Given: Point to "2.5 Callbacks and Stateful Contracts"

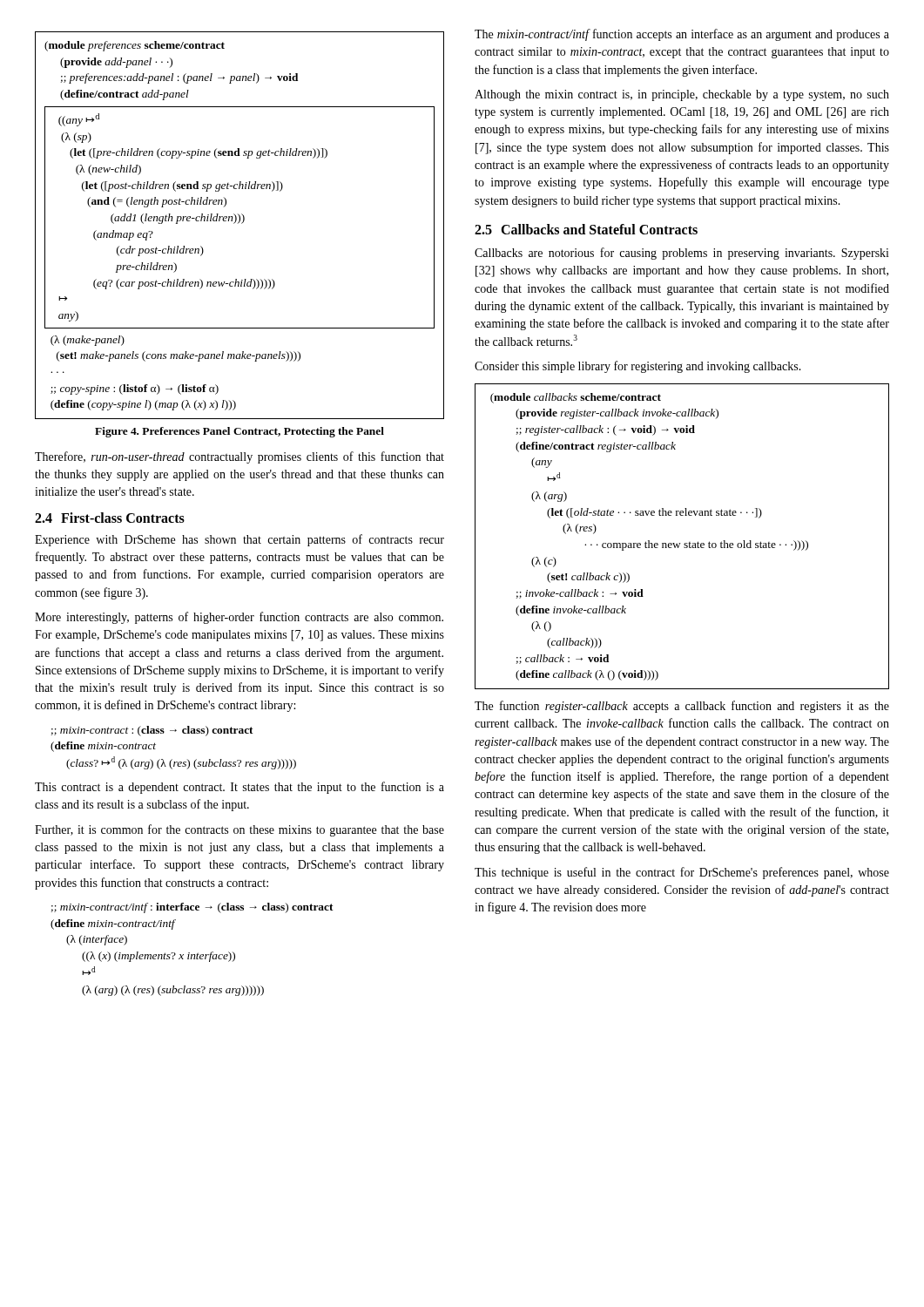Looking at the screenshot, I should point(682,230).
